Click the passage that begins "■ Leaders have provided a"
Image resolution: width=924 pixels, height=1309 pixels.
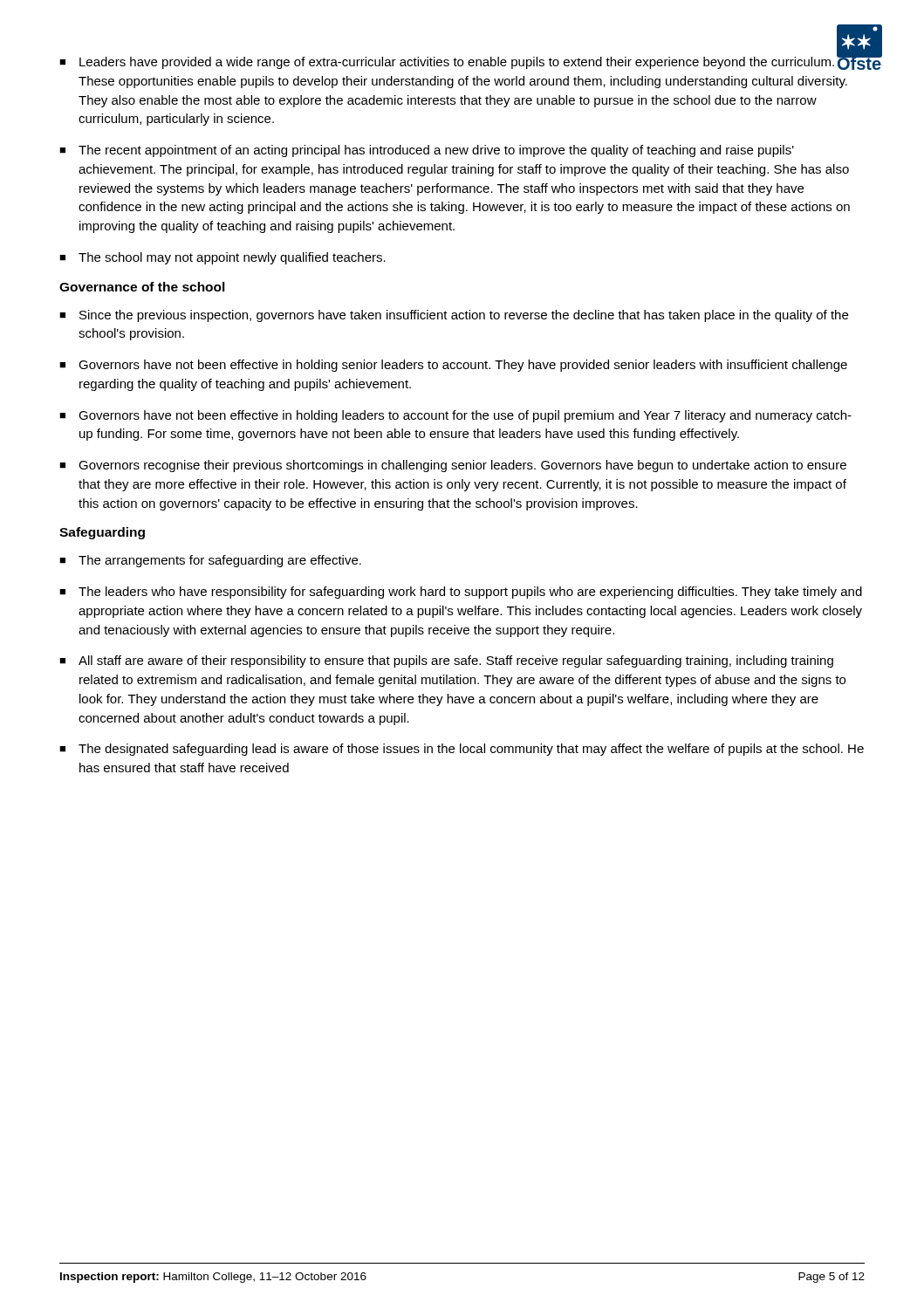tap(462, 90)
